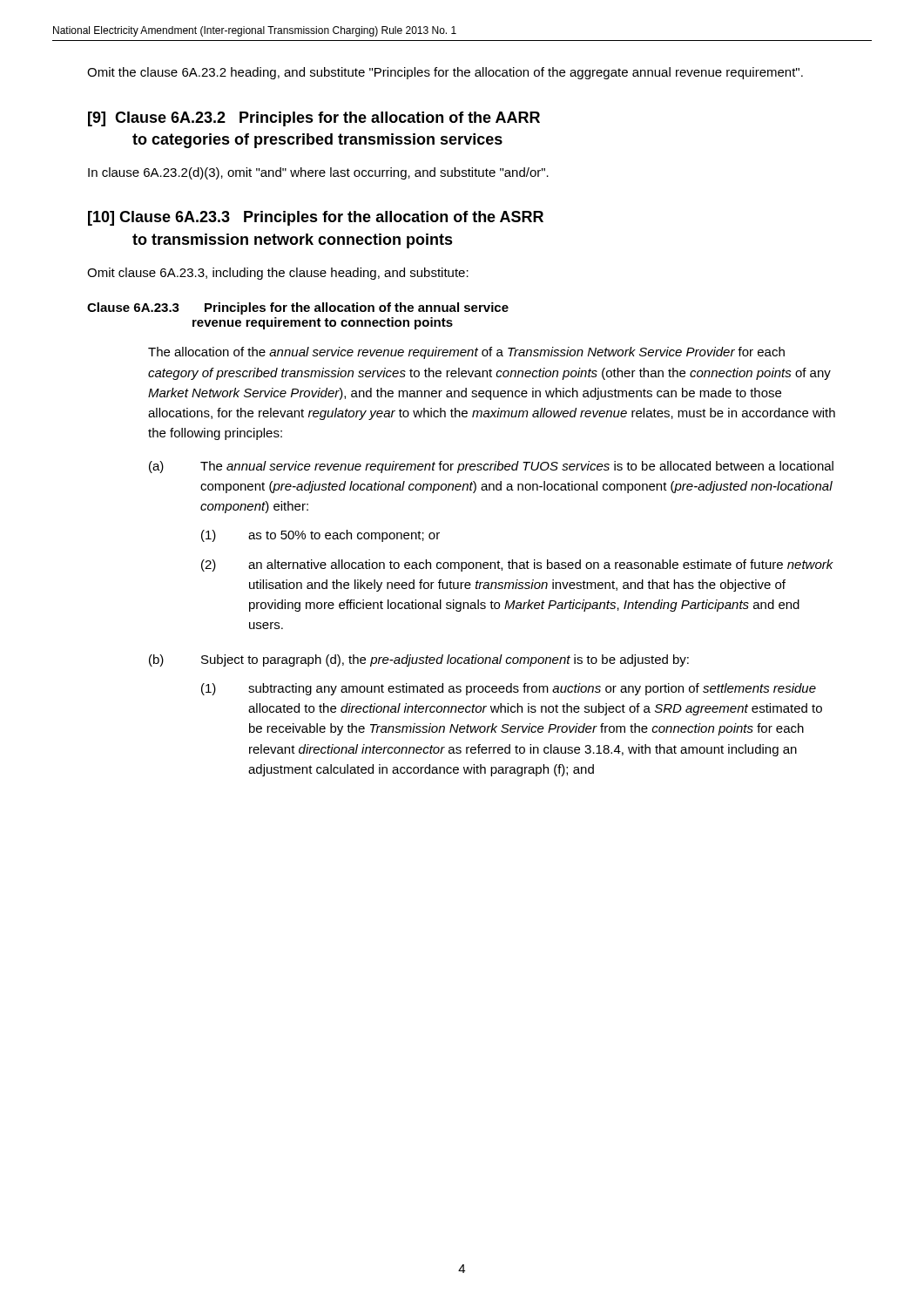
Task: Locate the text block that reads "The allocation of the annual service revenue"
Action: [492, 392]
